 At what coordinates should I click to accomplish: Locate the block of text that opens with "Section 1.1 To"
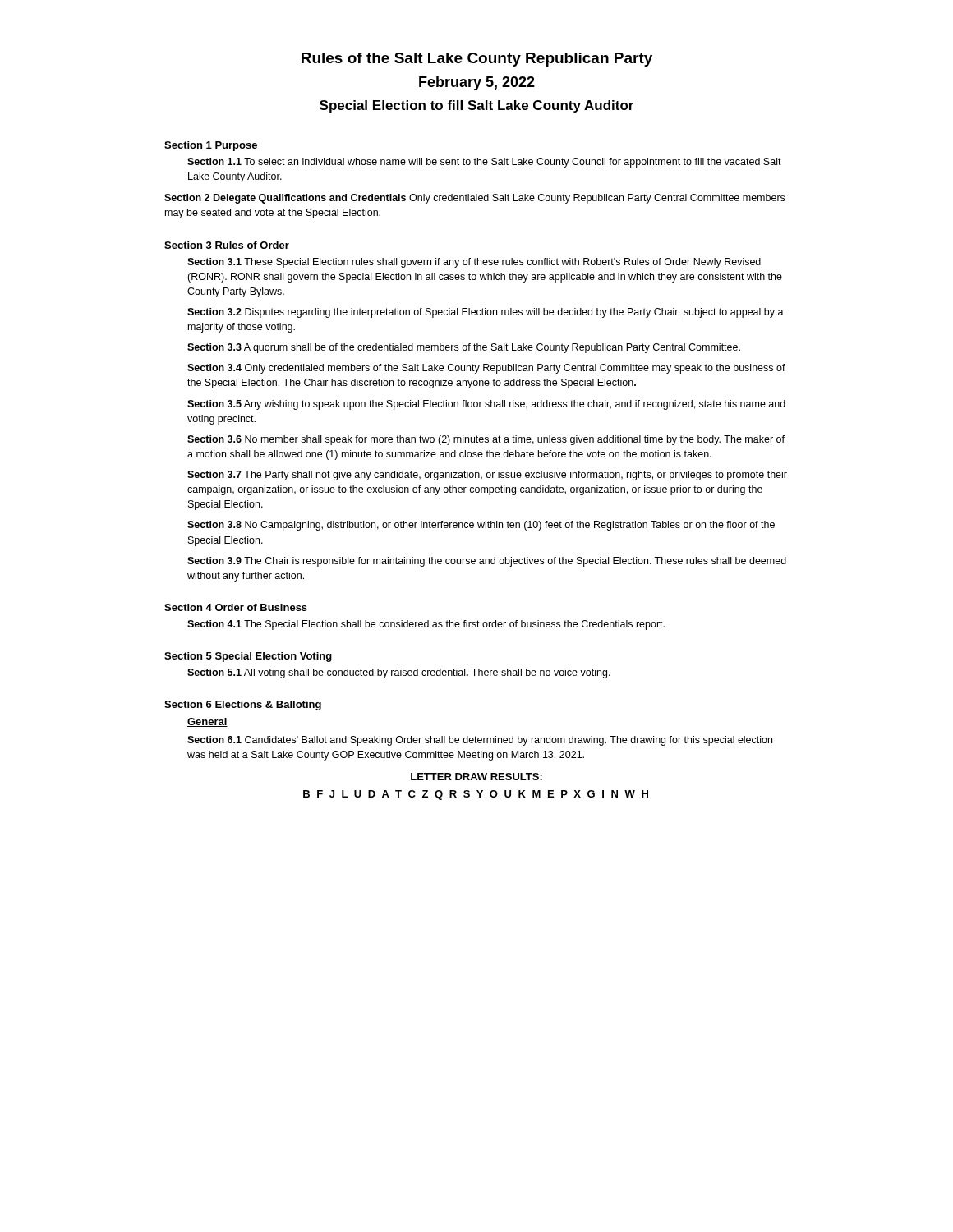coord(484,169)
